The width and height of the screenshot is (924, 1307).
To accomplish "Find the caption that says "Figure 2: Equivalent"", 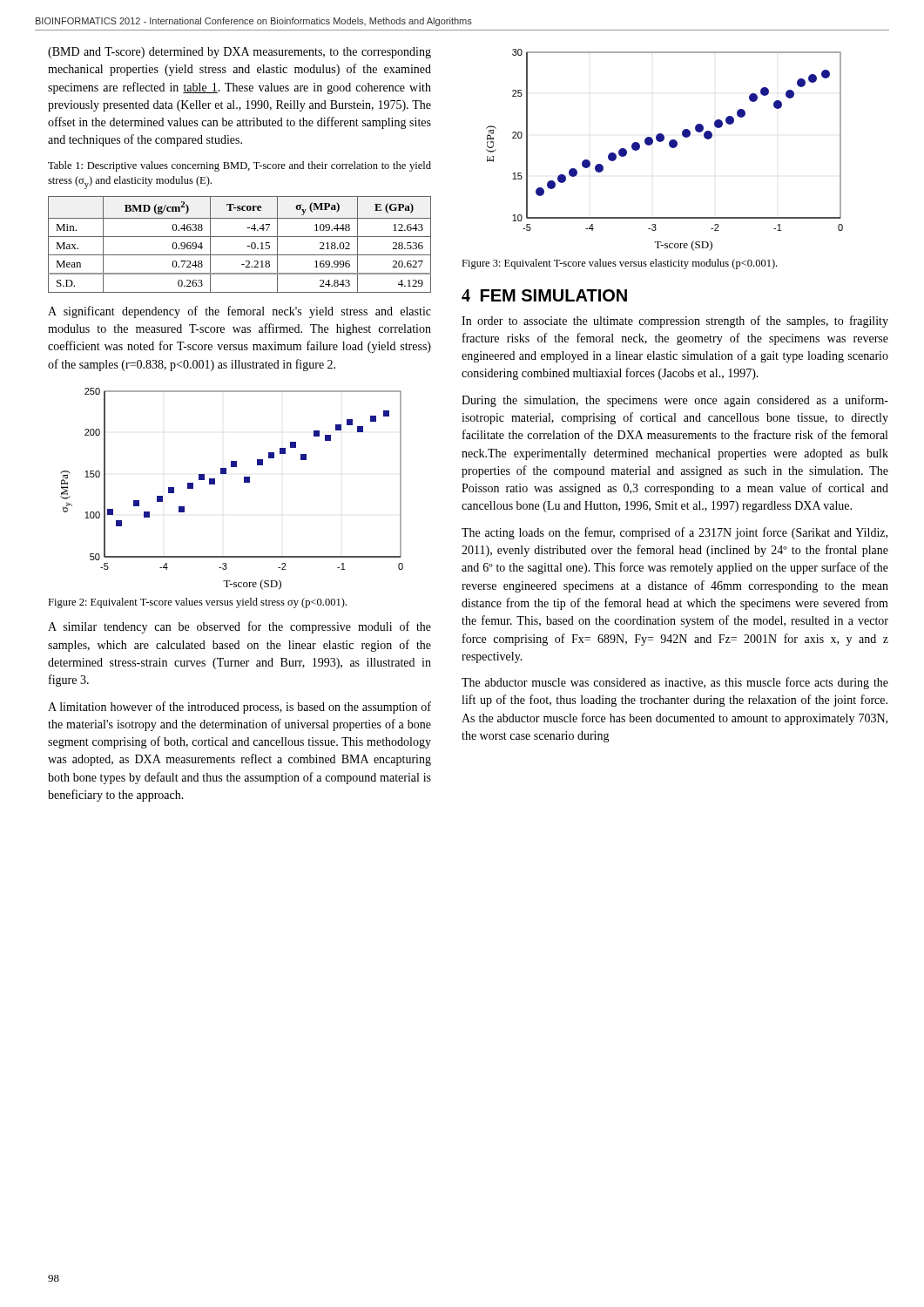I will pos(239,603).
